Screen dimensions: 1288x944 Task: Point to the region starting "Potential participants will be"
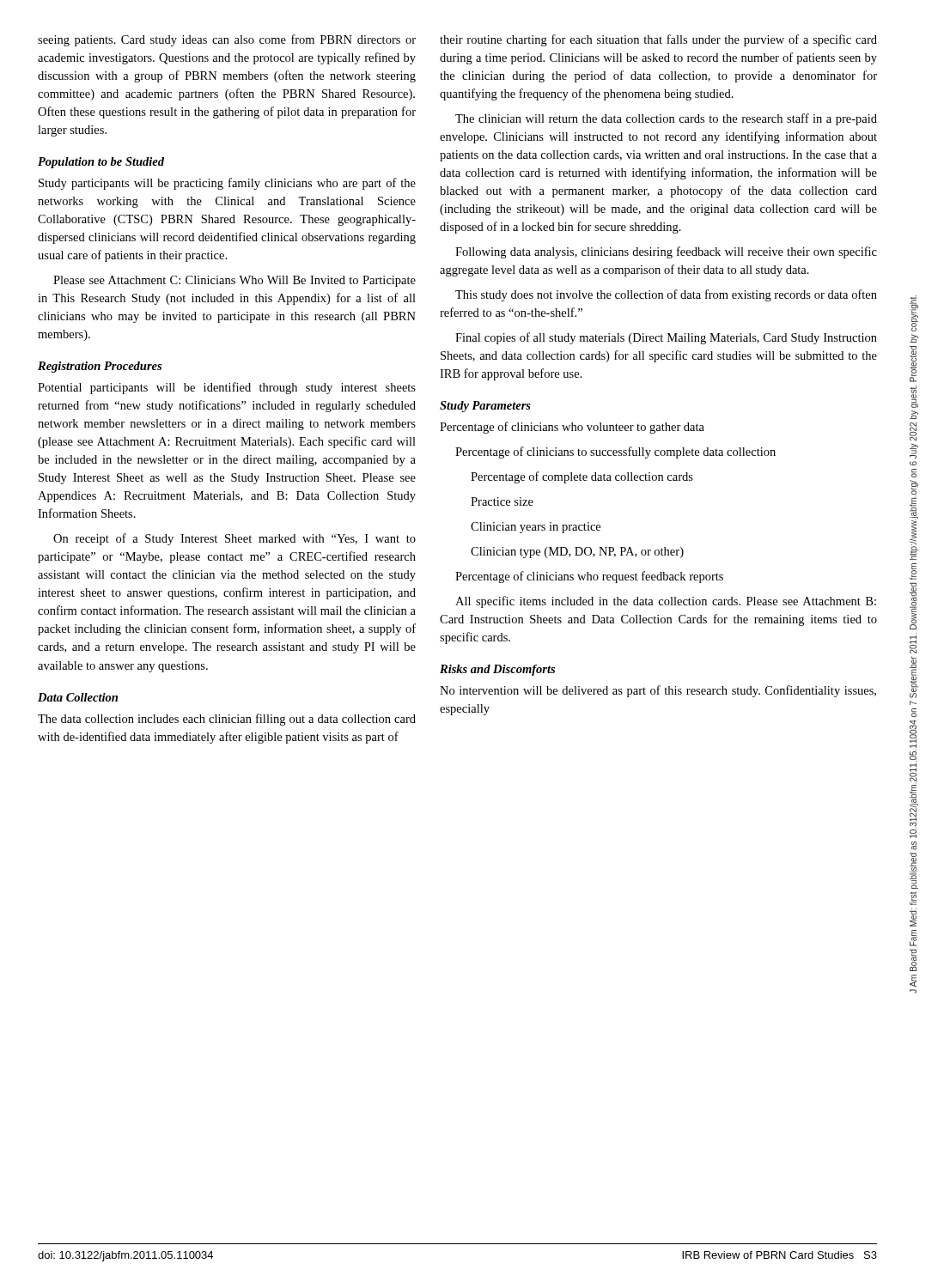[x=227, y=527]
